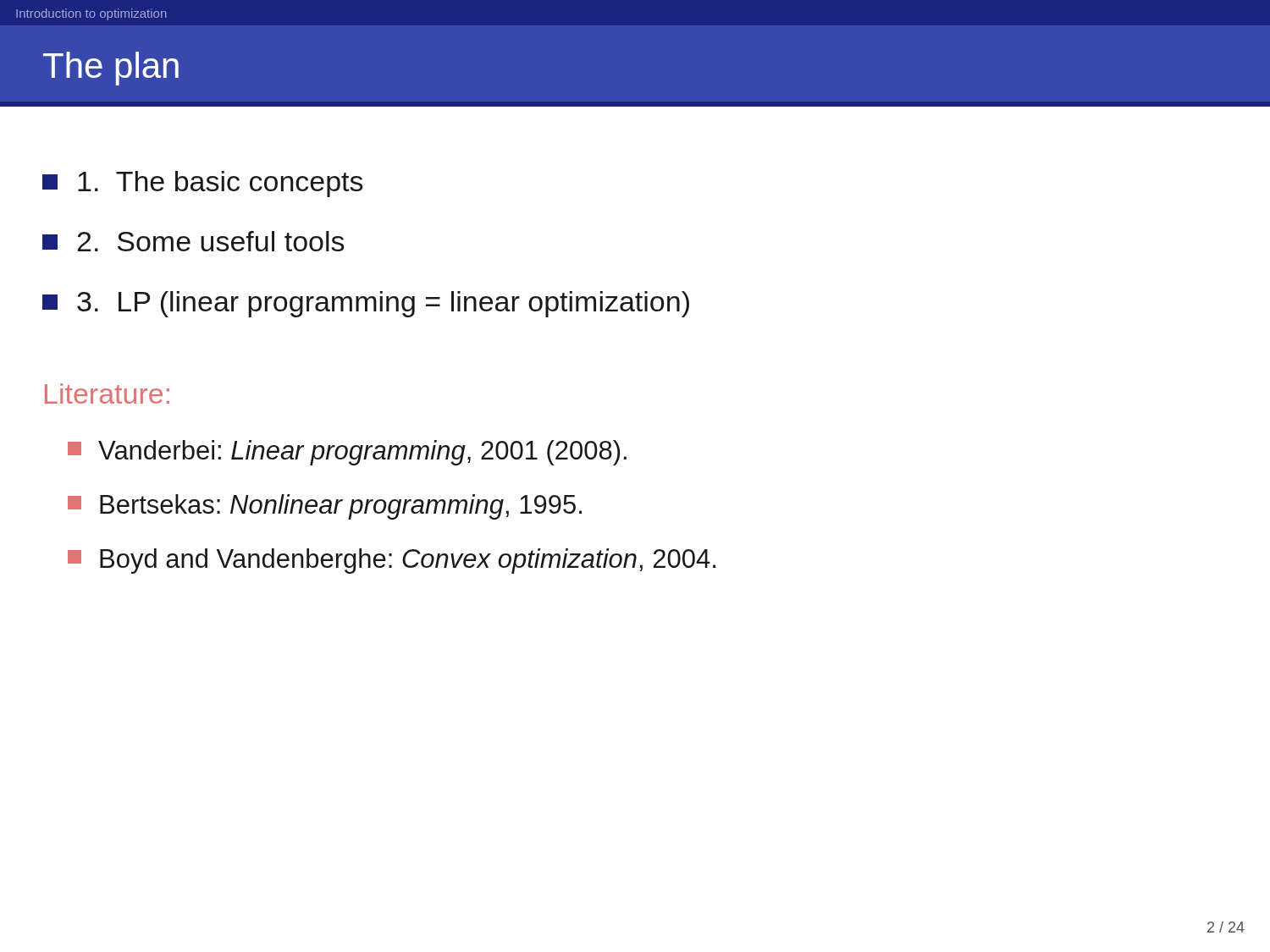Locate the passage starting "3. LP (linear programming = linear"

point(367,302)
